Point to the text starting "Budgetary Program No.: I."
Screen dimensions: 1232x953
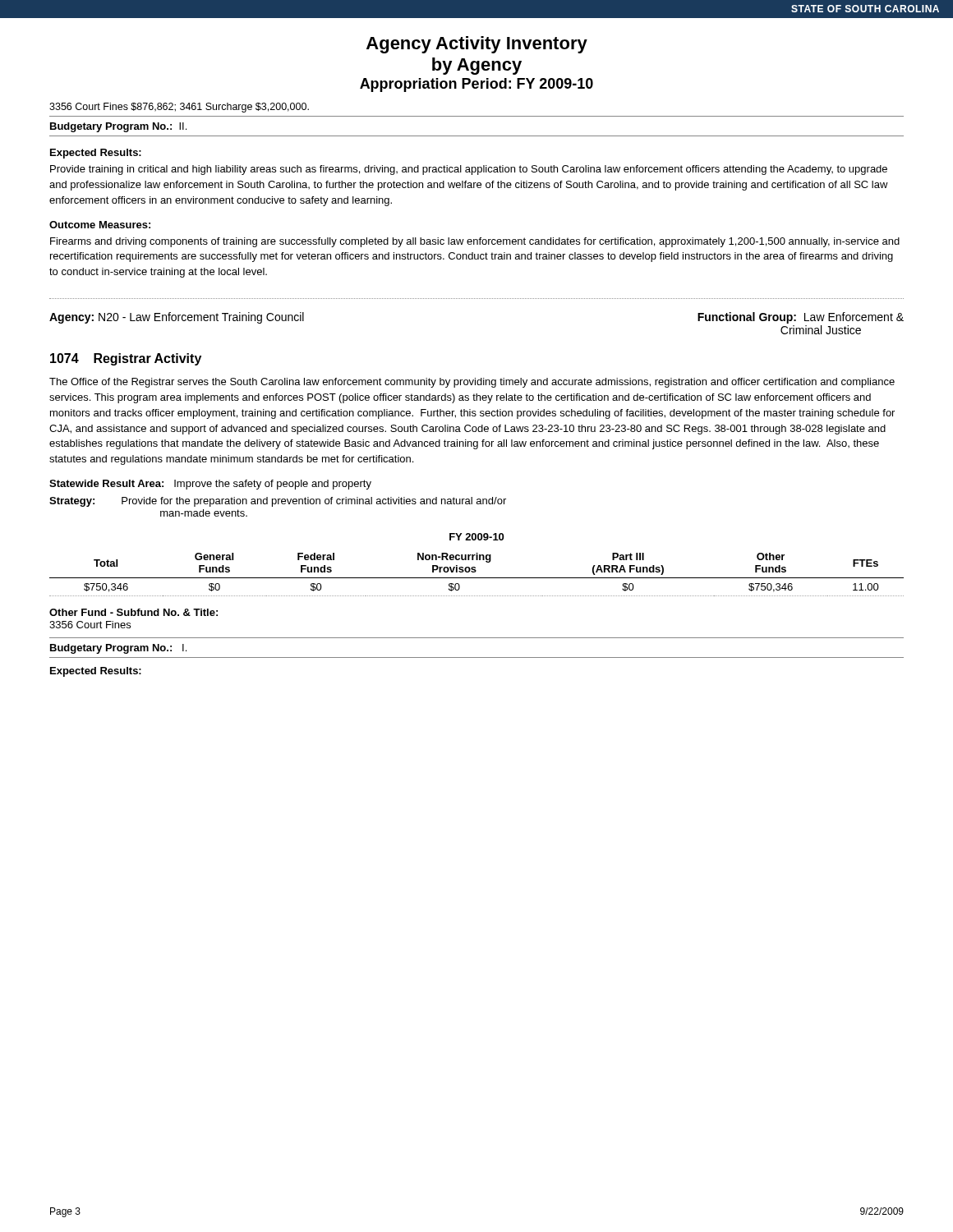tap(118, 648)
